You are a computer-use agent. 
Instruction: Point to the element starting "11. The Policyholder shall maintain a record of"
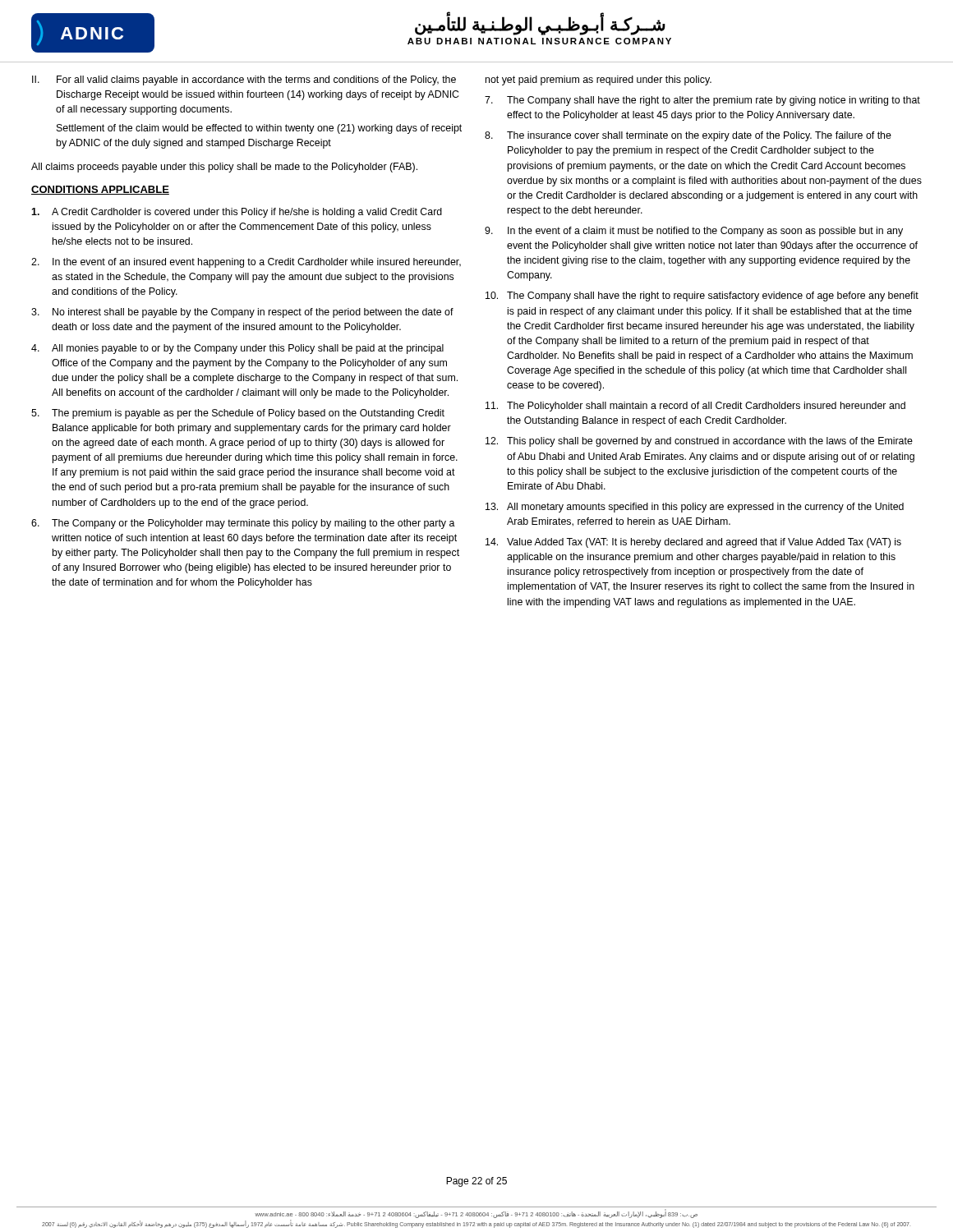tap(703, 413)
